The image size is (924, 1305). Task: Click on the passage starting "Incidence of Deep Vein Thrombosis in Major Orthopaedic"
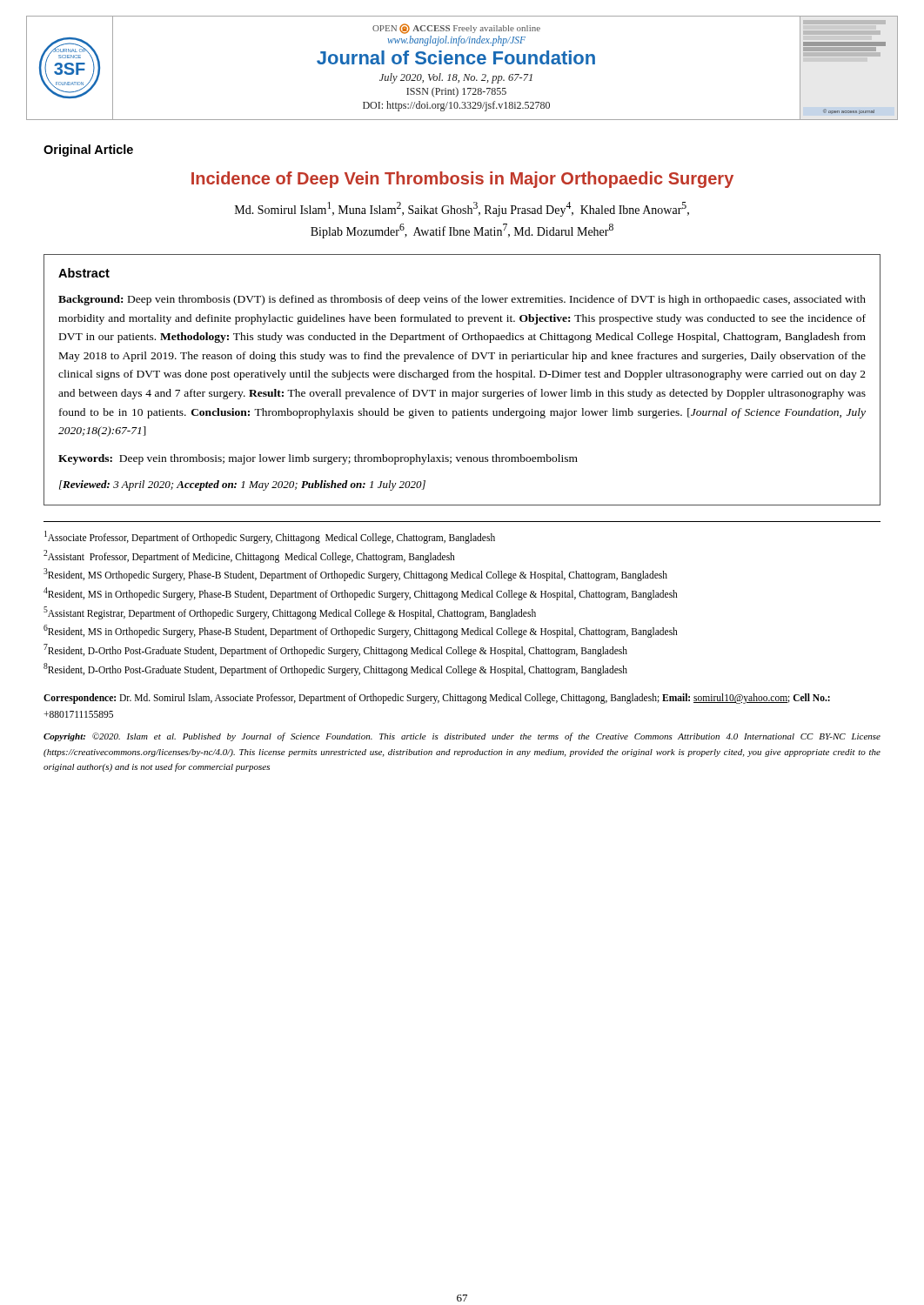coord(462,178)
